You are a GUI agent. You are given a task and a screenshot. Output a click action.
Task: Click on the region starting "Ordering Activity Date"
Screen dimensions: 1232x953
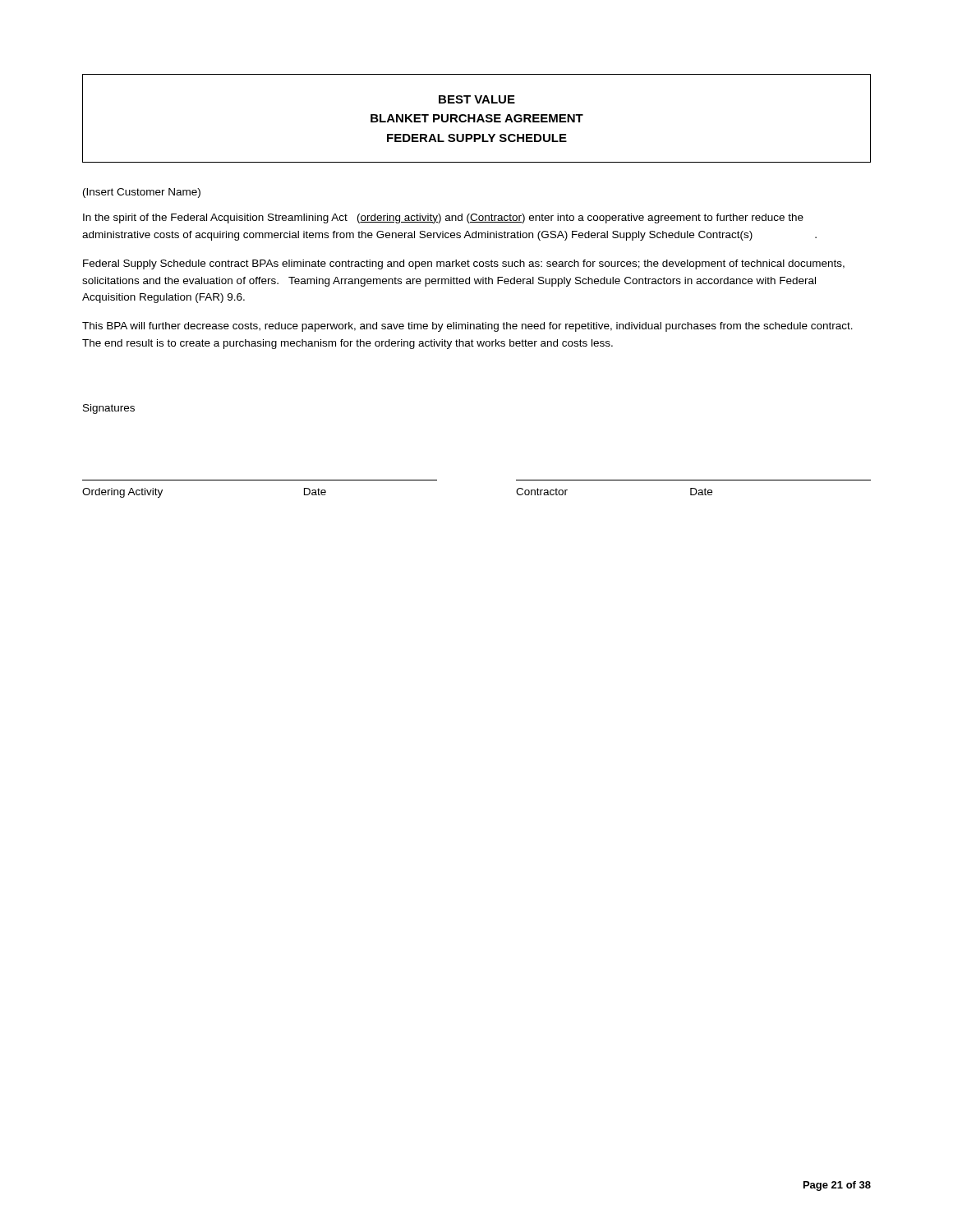tap(121, 494)
